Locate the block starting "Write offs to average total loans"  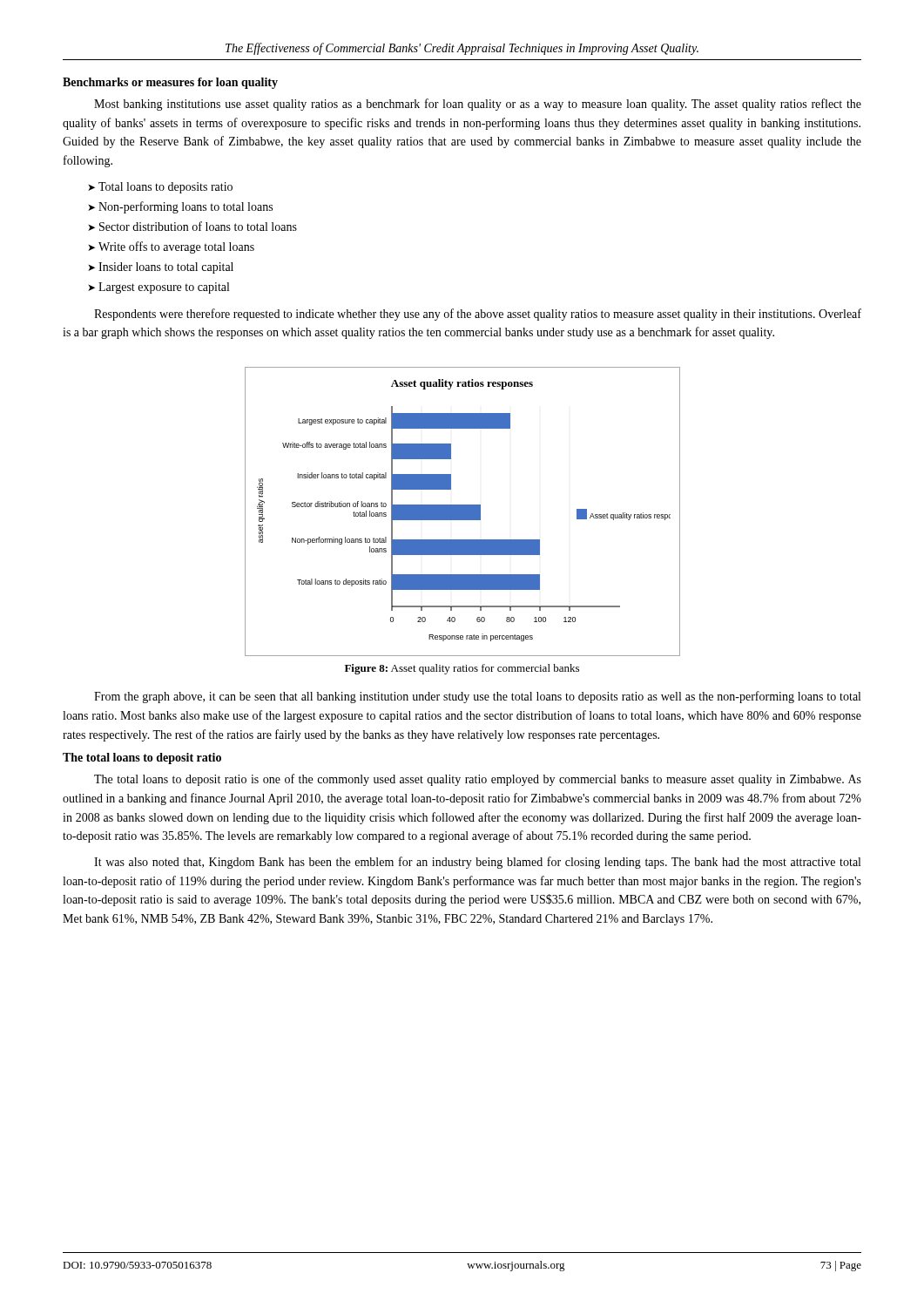pos(176,247)
